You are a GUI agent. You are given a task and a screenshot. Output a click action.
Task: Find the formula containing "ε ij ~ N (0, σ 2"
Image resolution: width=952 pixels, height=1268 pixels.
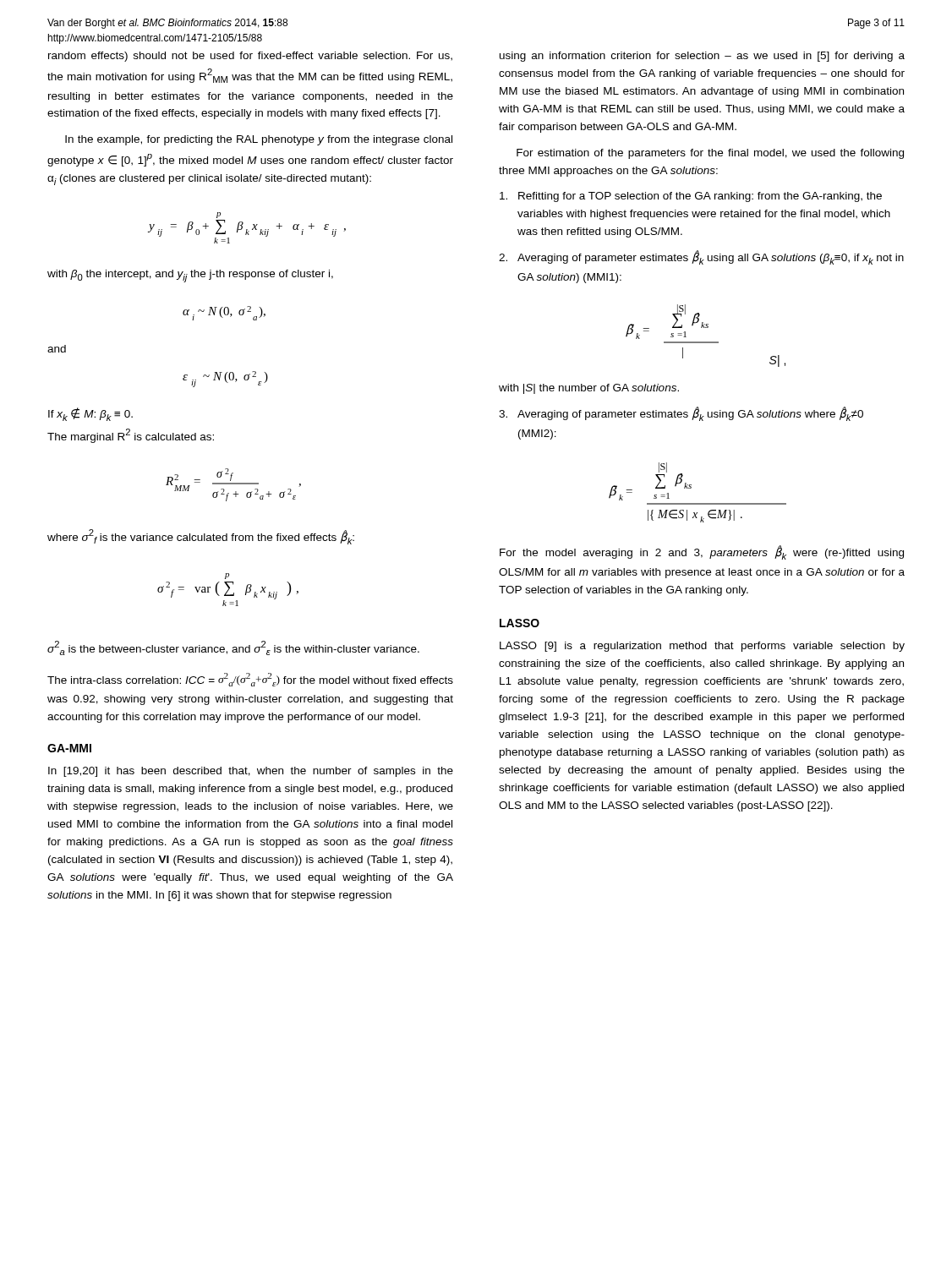point(250,375)
